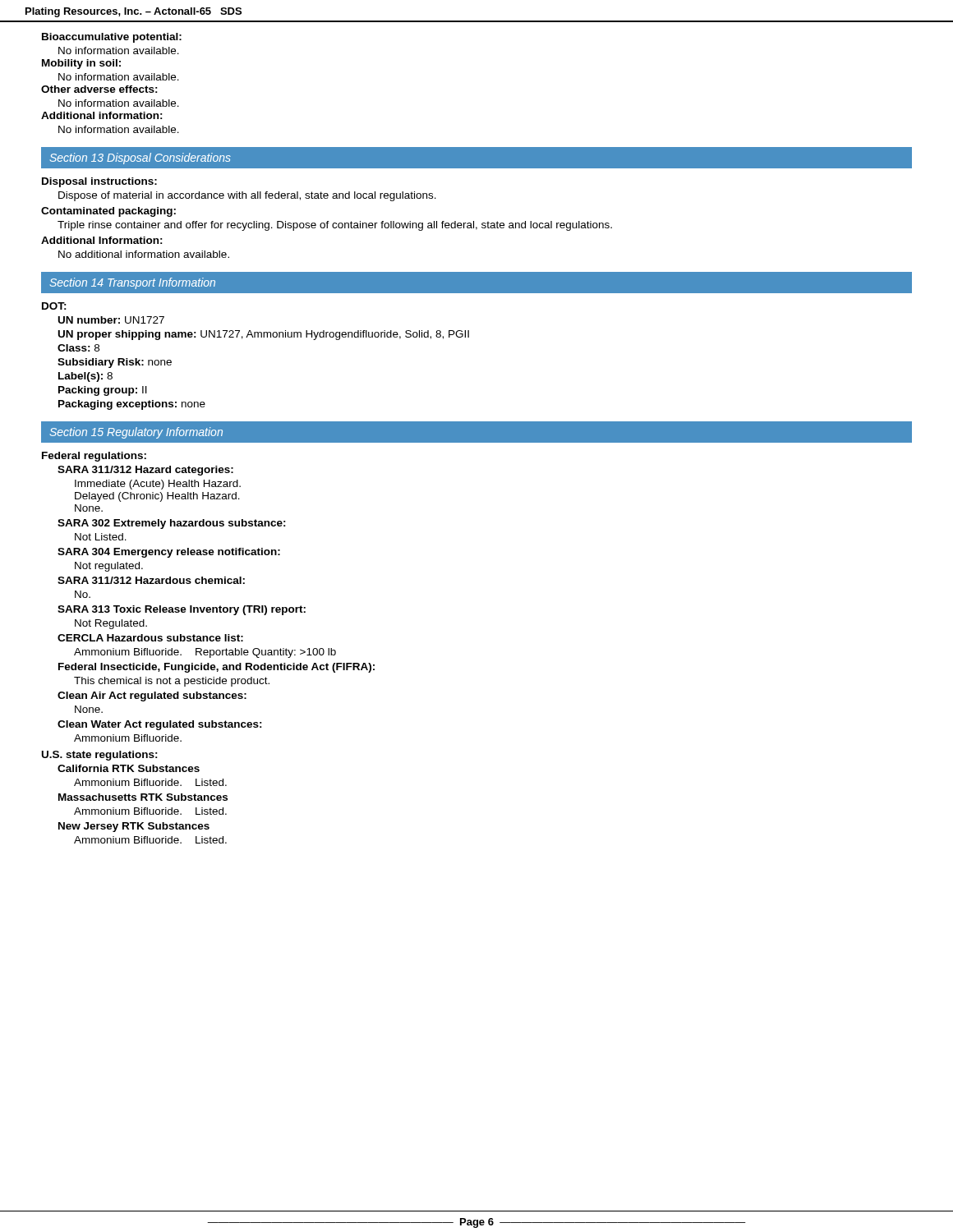
Task: Where is the passage that starts "Federal regulations: SARA 311/312 Hazard categories:"?
Action: 94,457
